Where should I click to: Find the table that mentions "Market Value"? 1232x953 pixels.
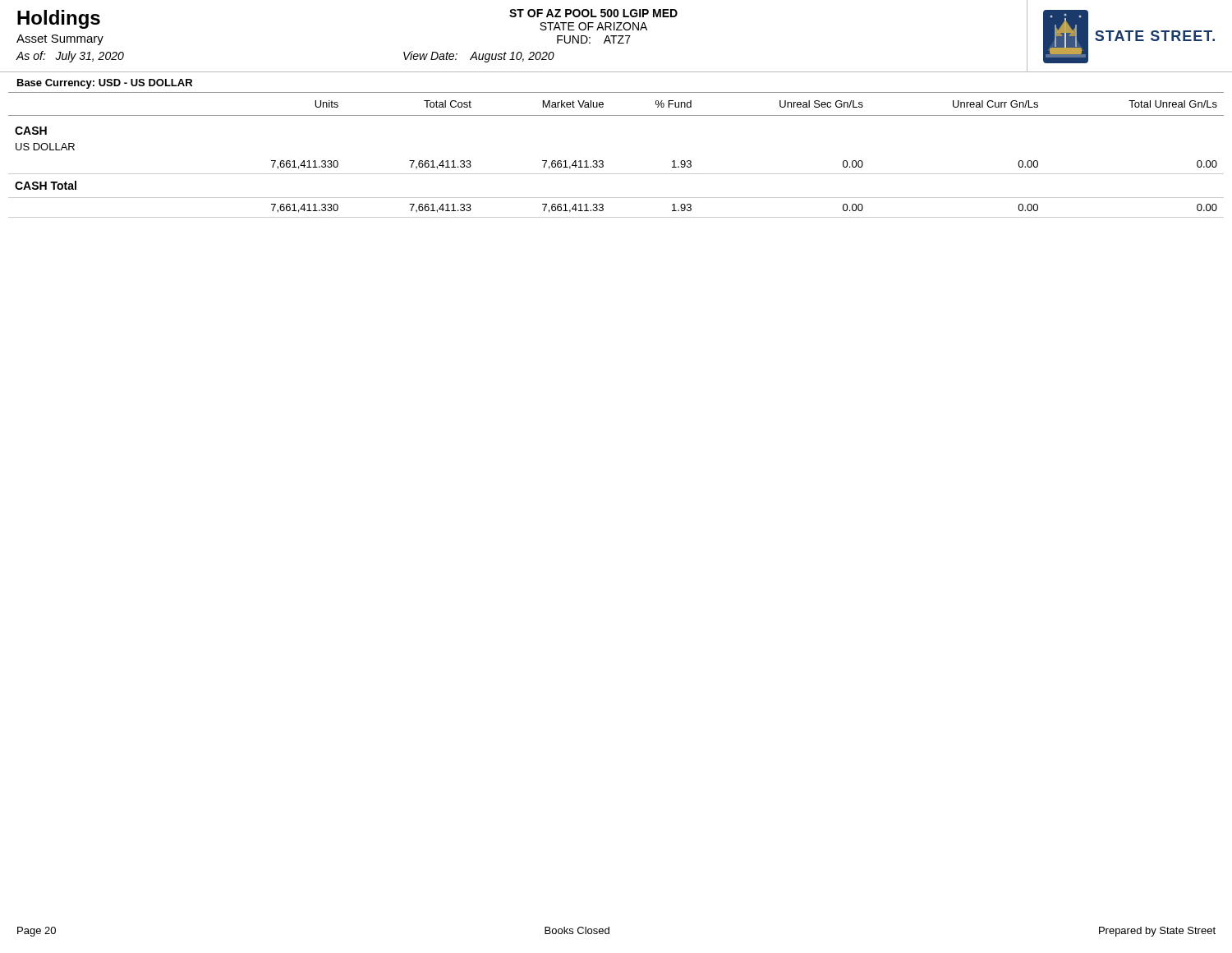[616, 155]
